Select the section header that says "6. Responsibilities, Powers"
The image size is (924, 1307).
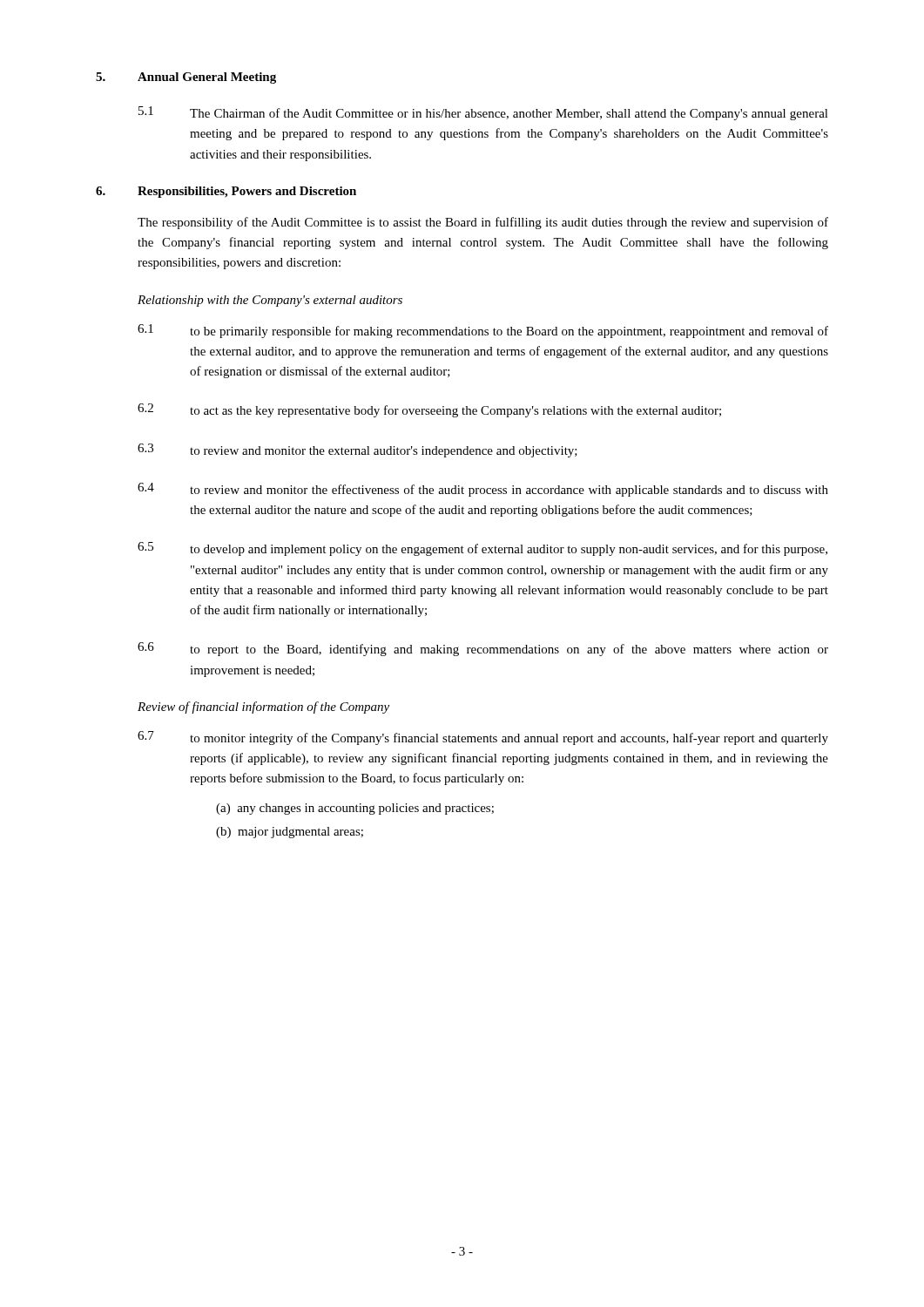(226, 191)
